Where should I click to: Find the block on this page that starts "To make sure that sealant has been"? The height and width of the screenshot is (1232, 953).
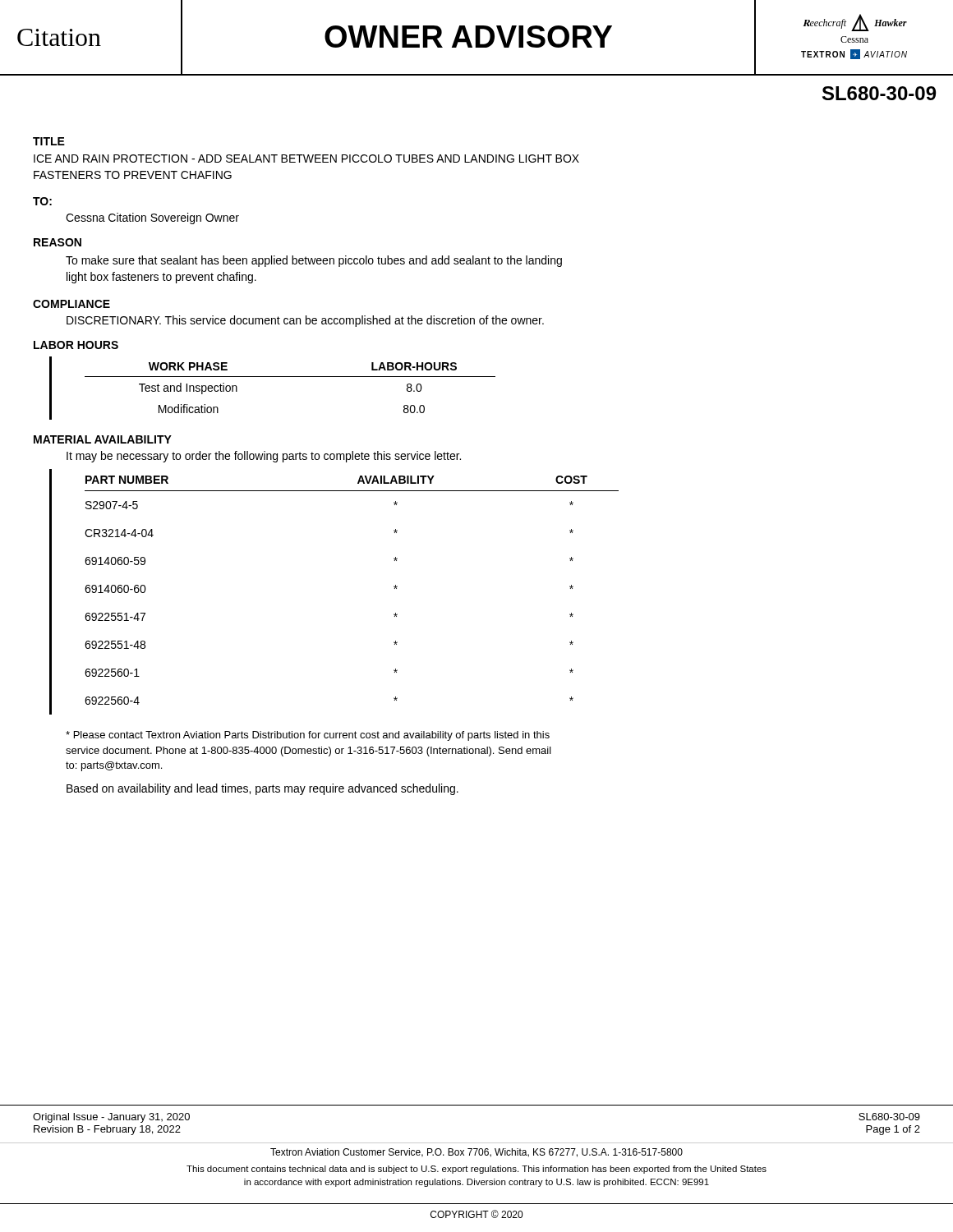[x=314, y=269]
